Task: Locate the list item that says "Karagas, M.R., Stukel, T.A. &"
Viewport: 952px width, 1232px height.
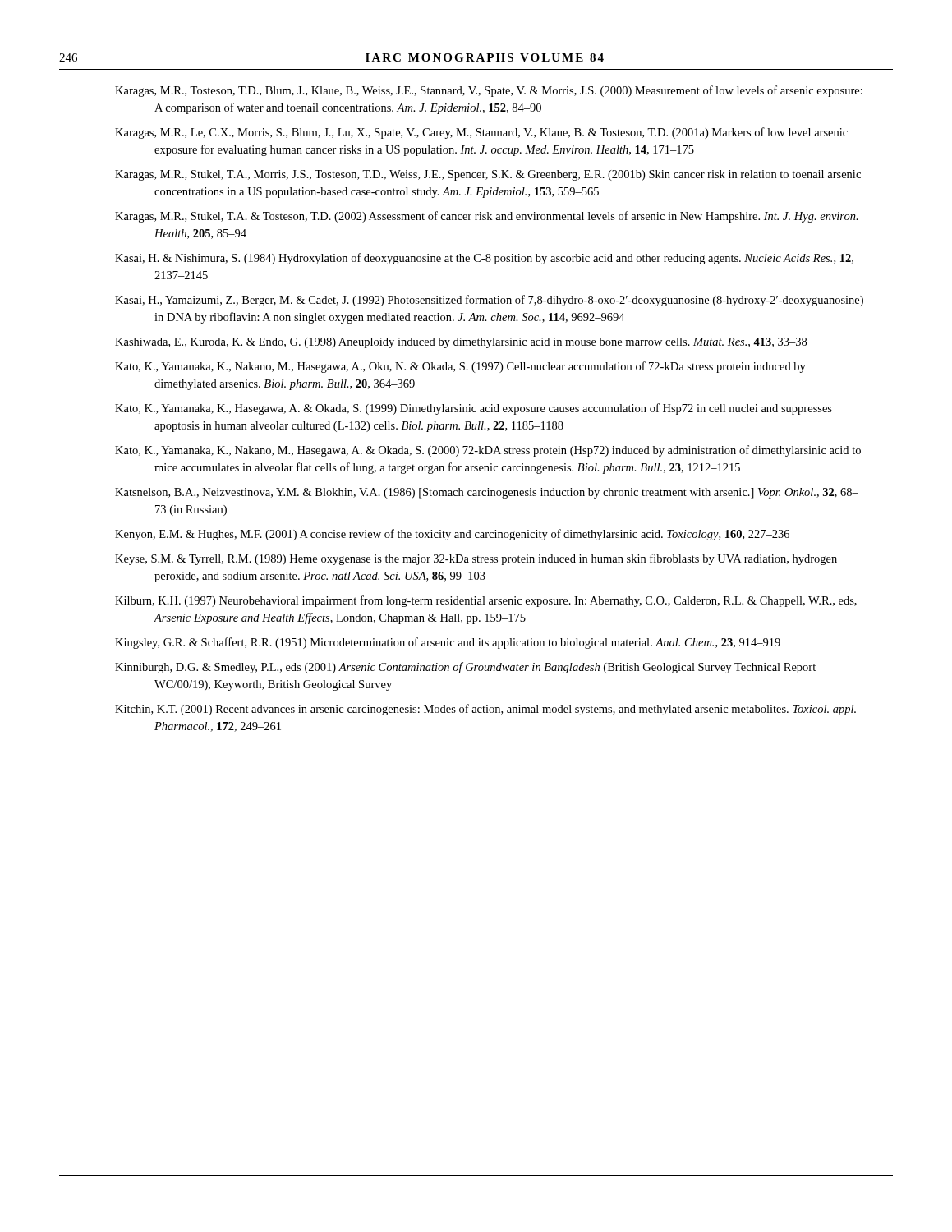Action: pyautogui.click(x=487, y=225)
